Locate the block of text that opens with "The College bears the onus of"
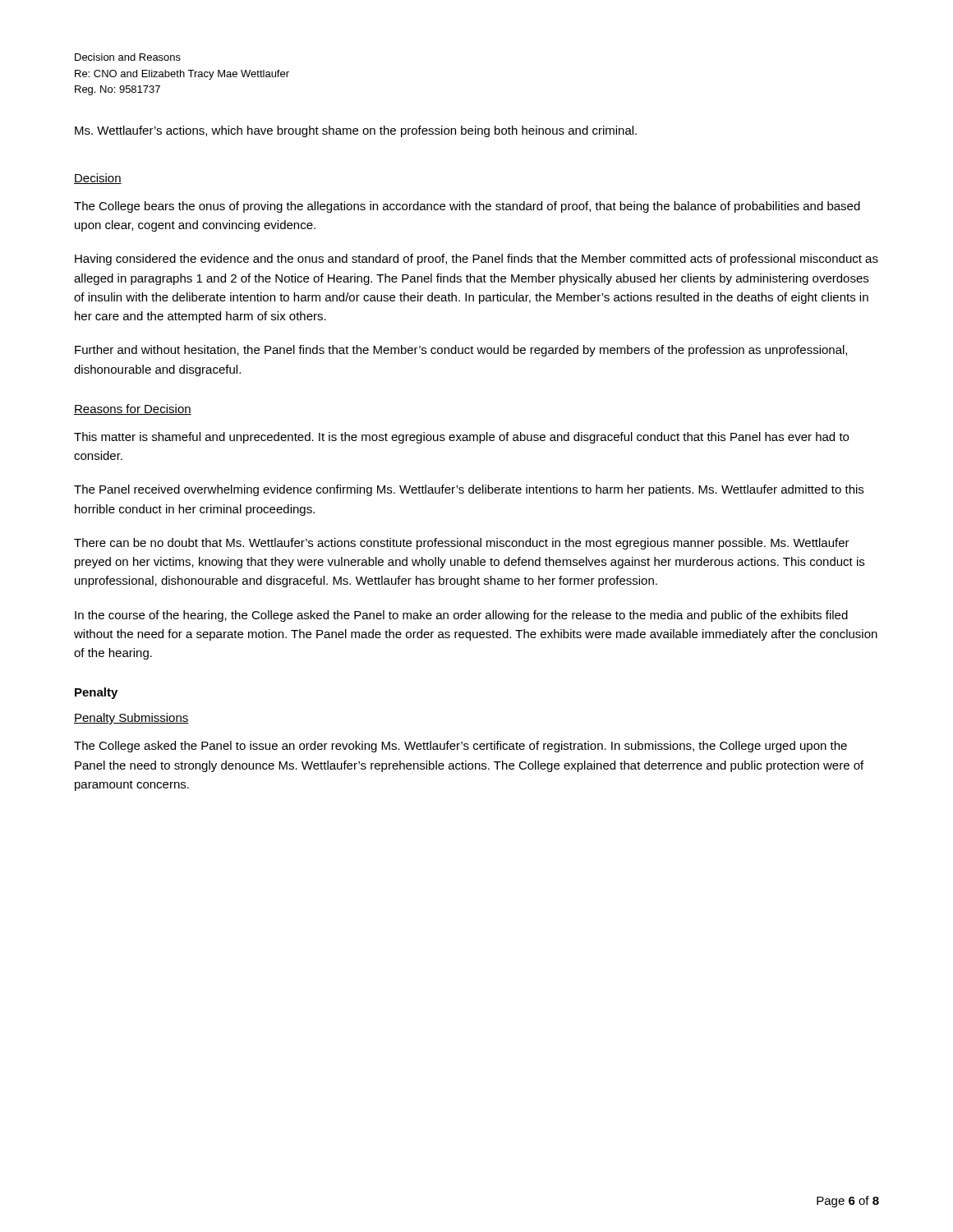 (x=467, y=215)
